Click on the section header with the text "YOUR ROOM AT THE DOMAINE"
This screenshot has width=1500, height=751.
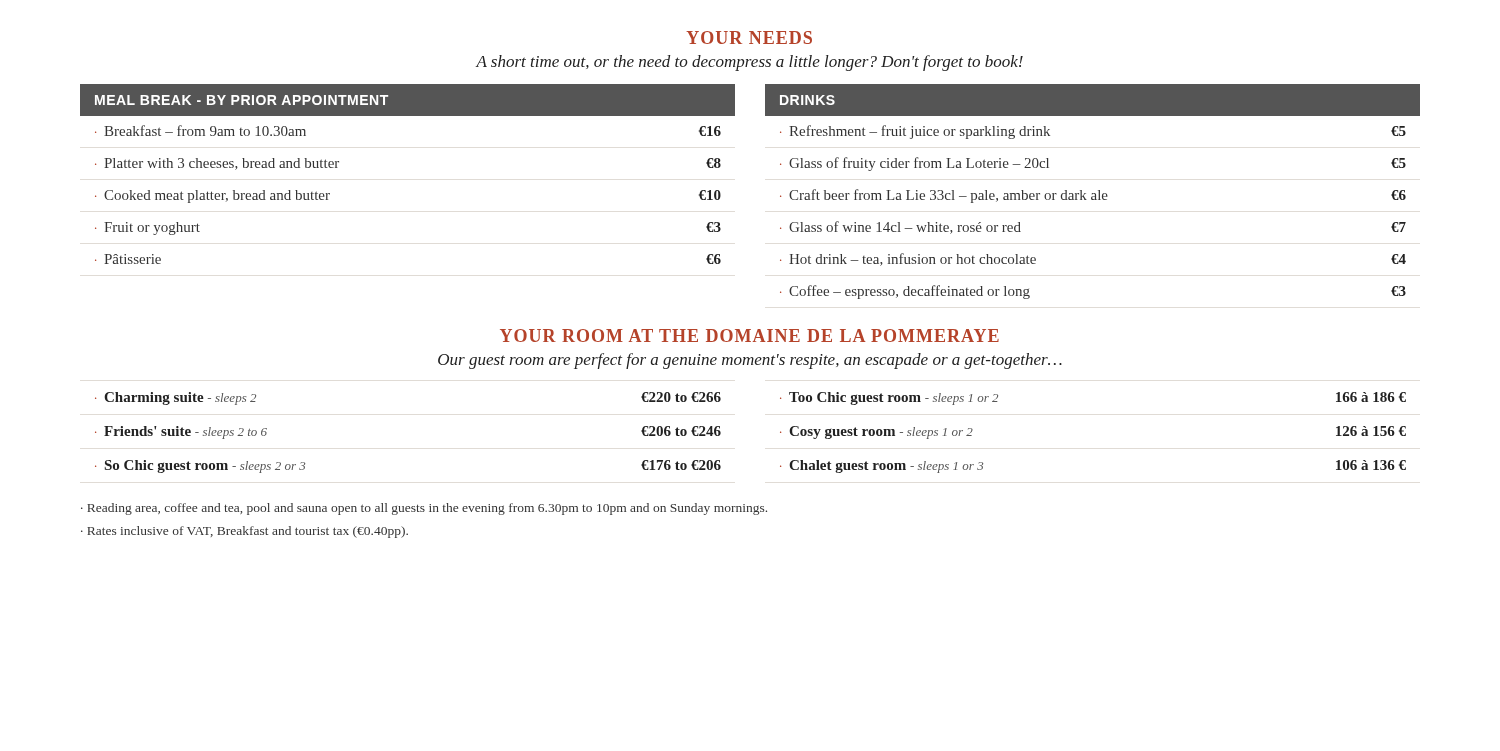coord(750,336)
